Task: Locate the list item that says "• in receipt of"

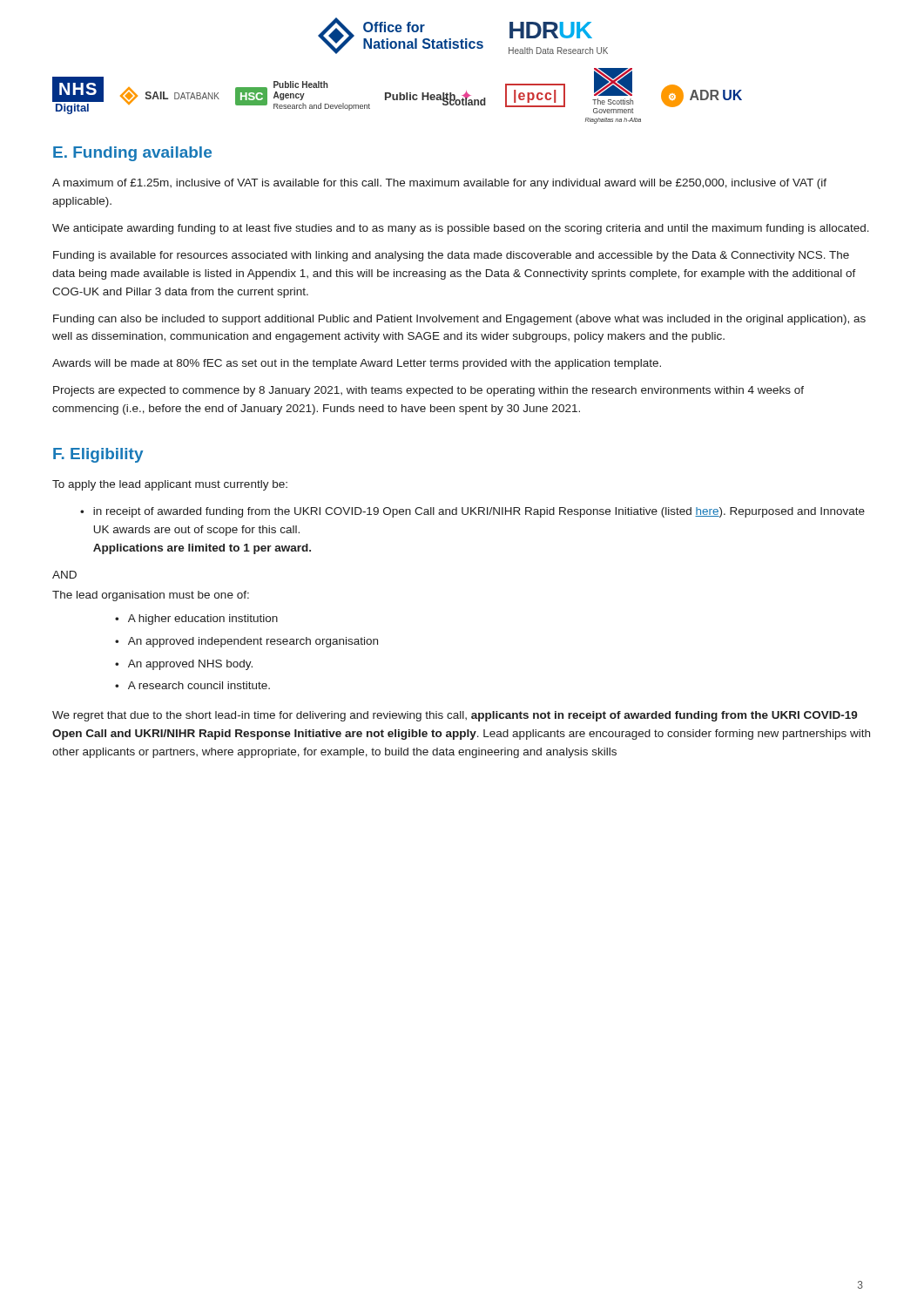Action: [x=472, y=512]
